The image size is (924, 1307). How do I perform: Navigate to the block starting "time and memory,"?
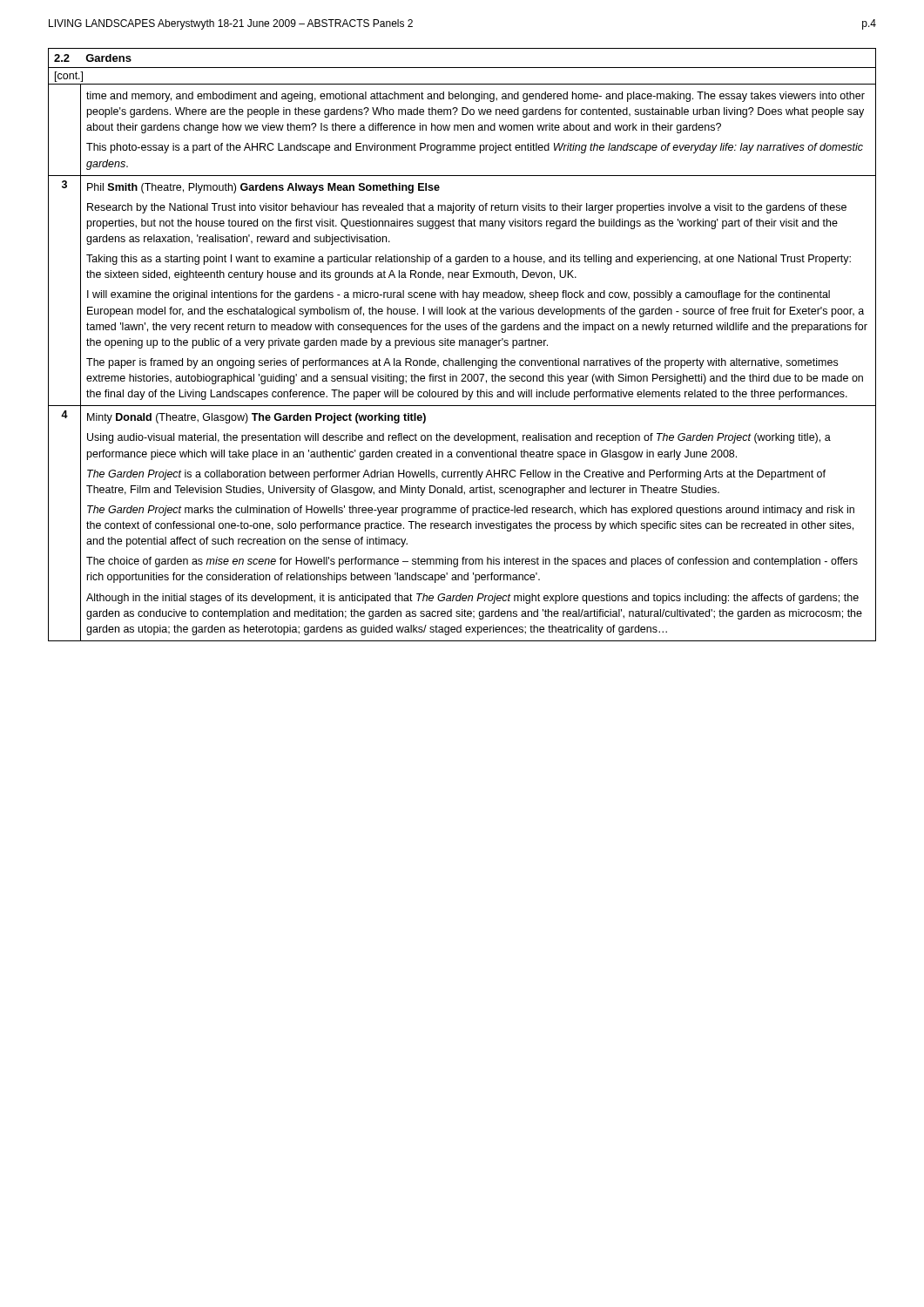(x=477, y=130)
